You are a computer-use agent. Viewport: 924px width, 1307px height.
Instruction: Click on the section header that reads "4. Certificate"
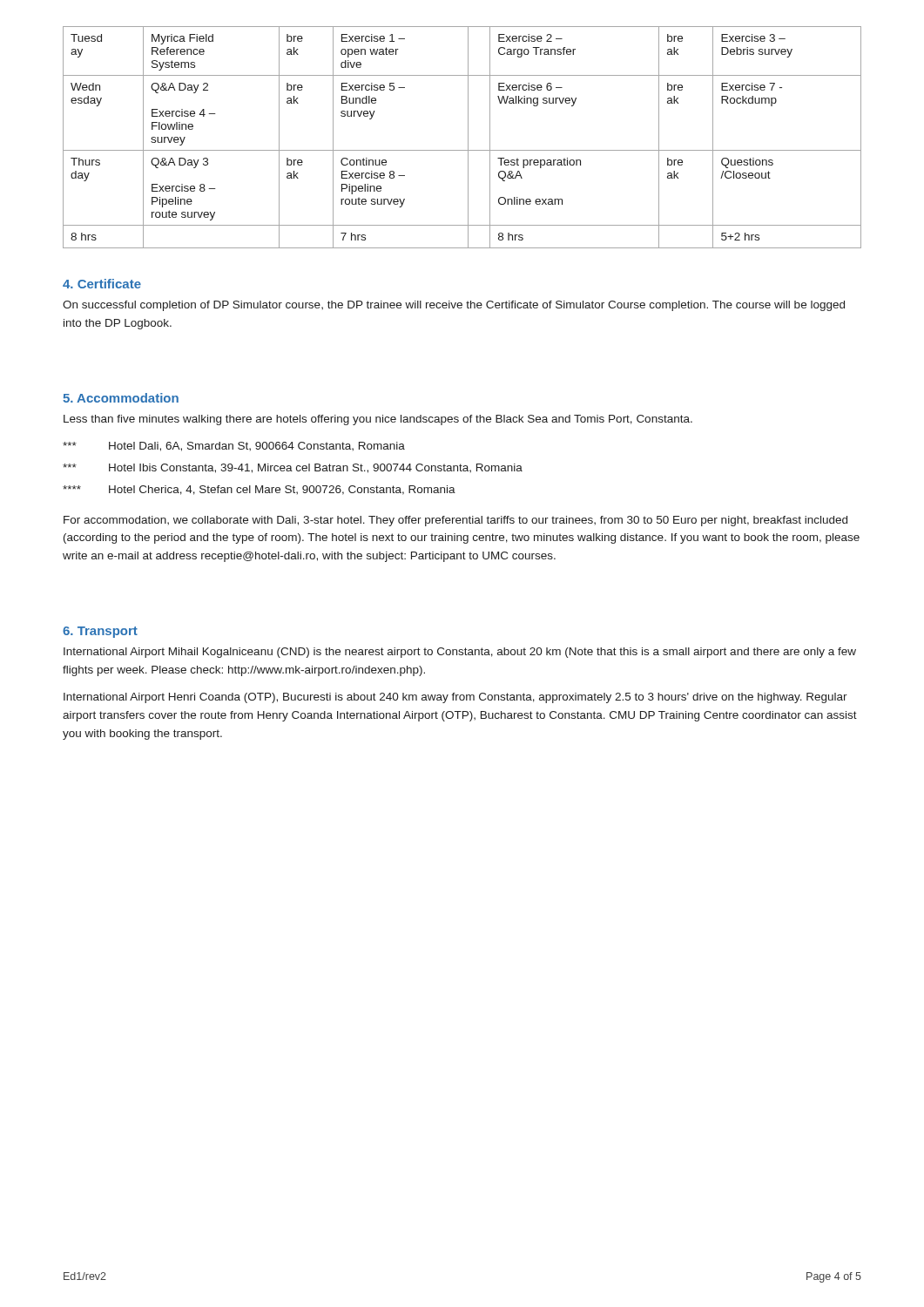pos(102,284)
